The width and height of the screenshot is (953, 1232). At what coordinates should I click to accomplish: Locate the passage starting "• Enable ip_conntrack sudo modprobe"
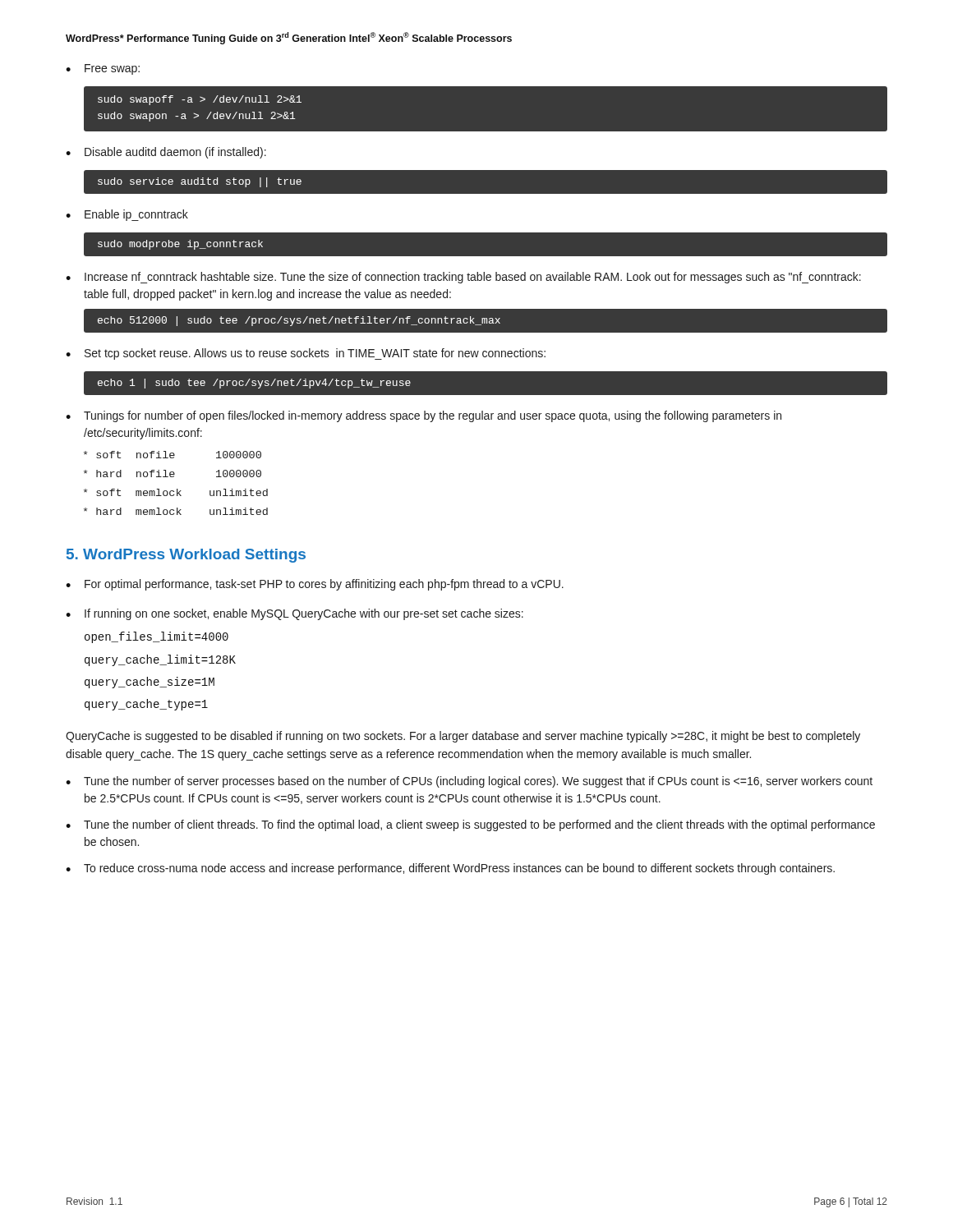(476, 231)
